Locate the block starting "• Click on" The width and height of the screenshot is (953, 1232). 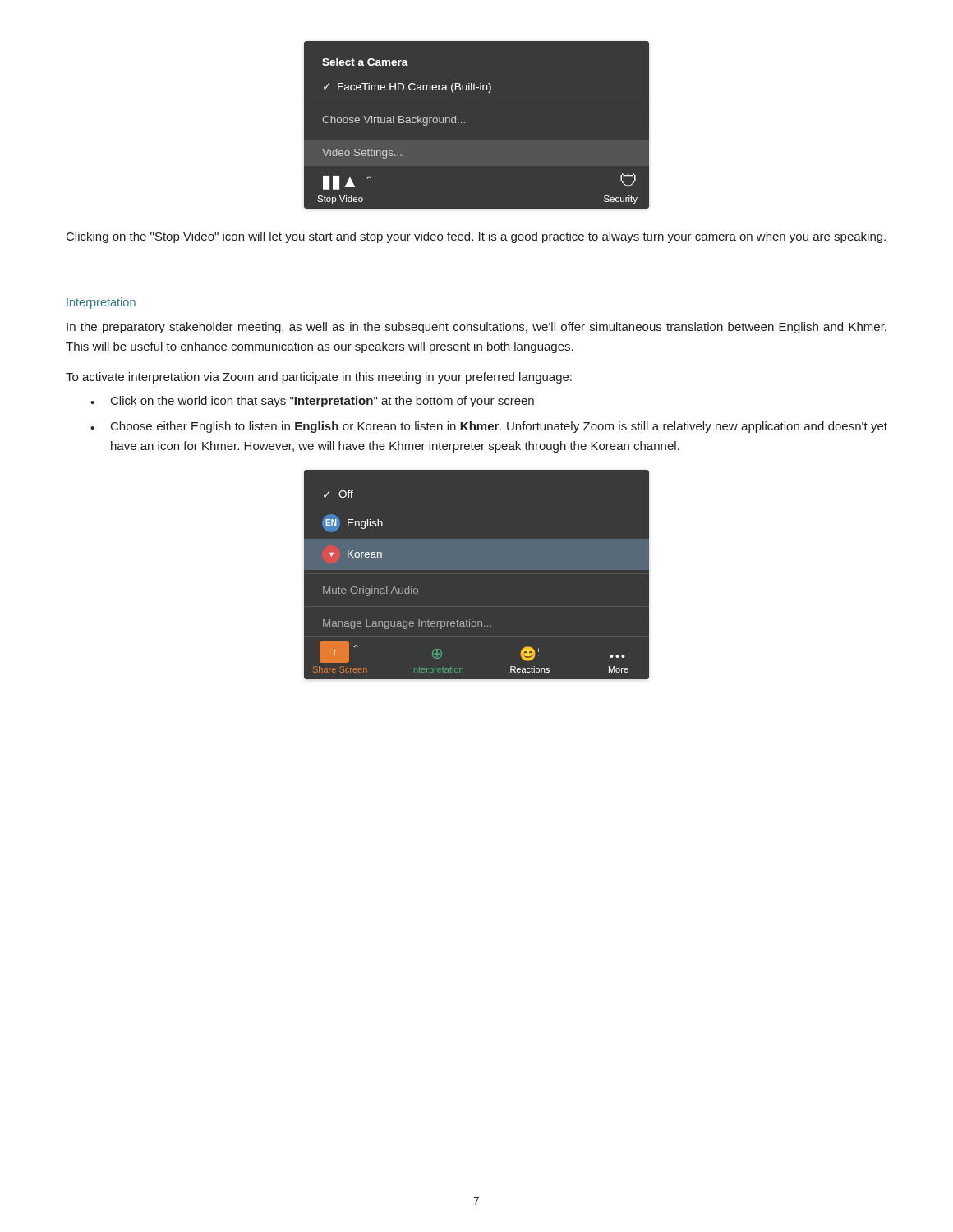312,401
